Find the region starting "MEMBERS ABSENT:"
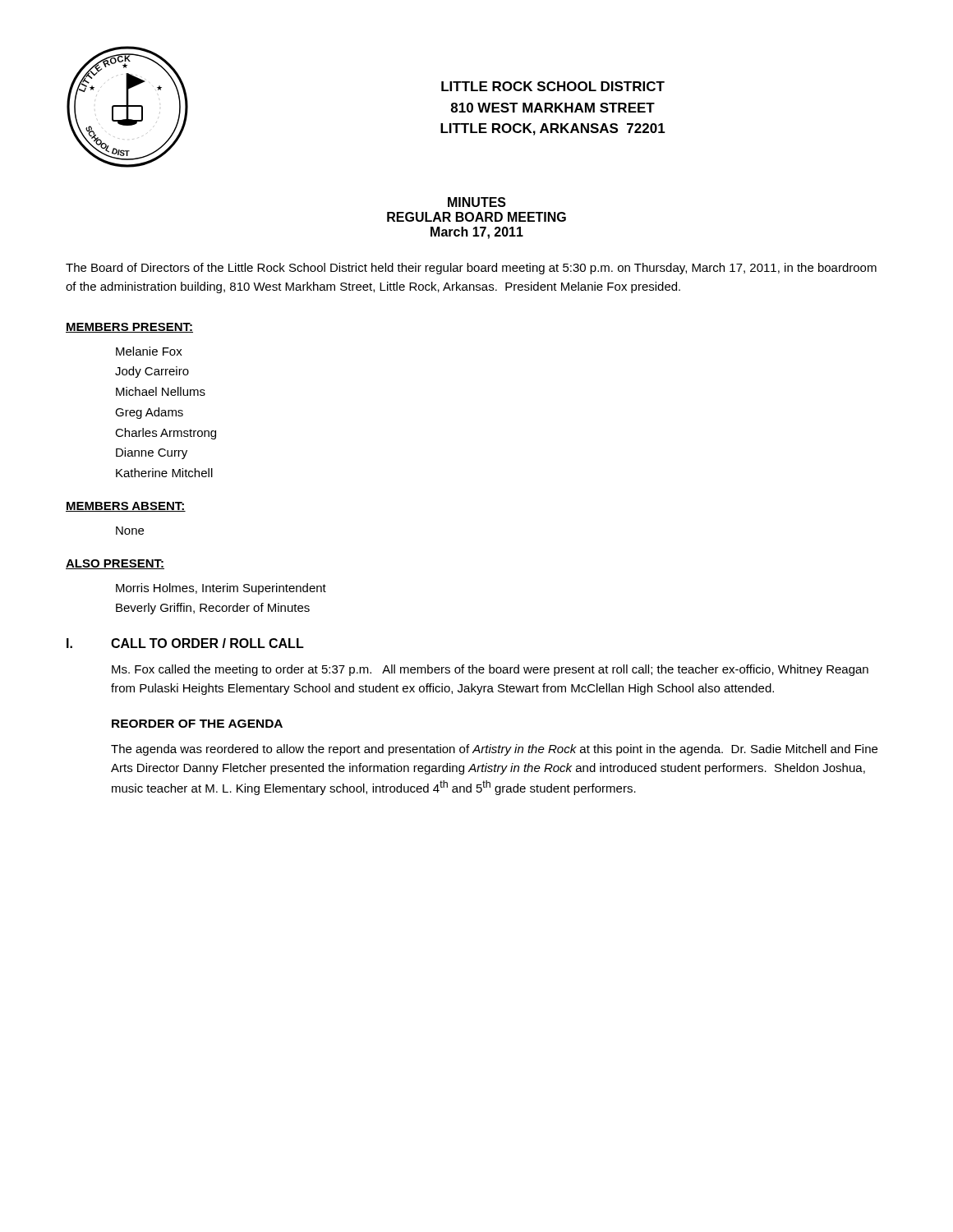This screenshot has height=1232, width=953. tap(125, 505)
